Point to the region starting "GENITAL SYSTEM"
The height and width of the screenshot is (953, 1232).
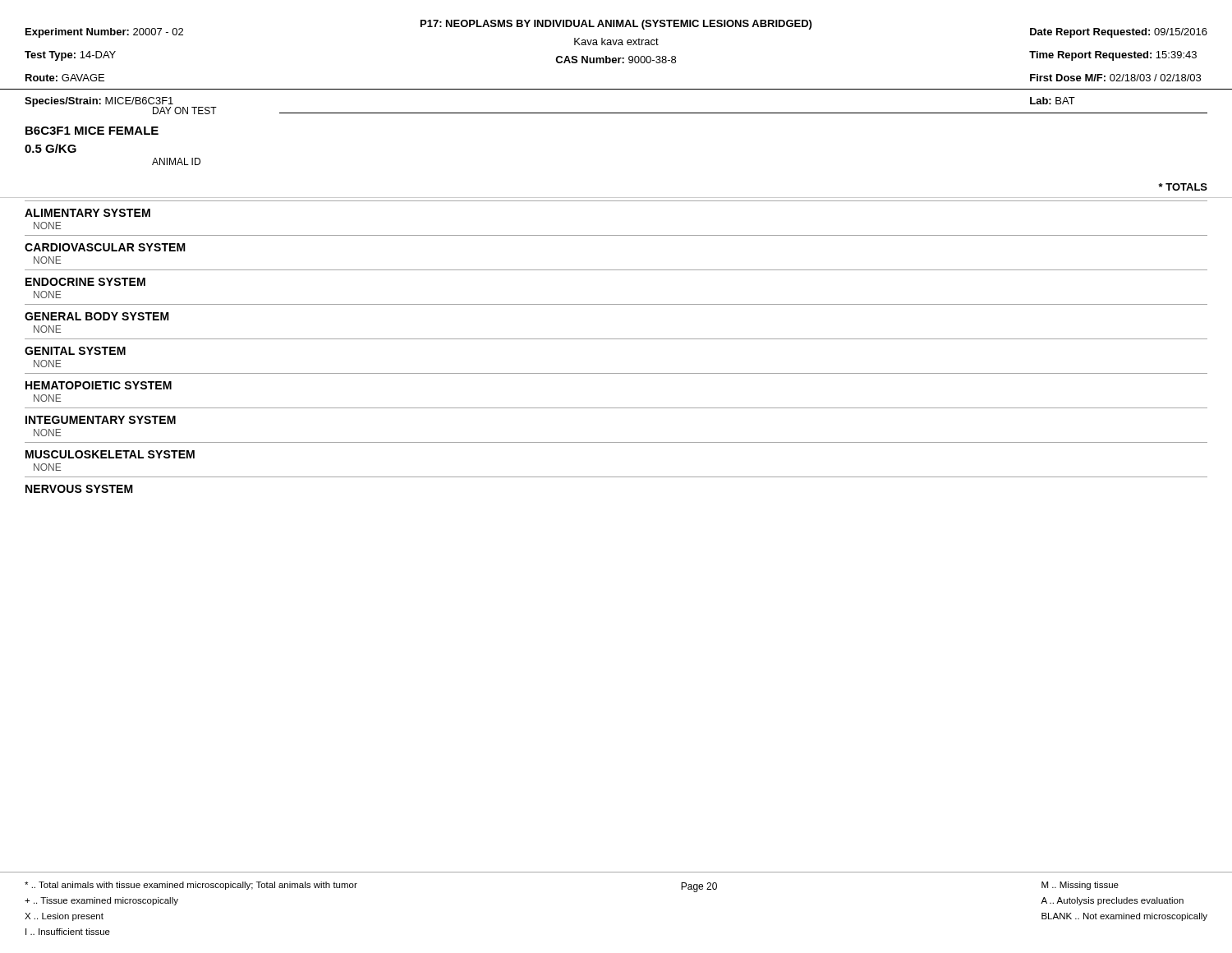click(x=75, y=351)
